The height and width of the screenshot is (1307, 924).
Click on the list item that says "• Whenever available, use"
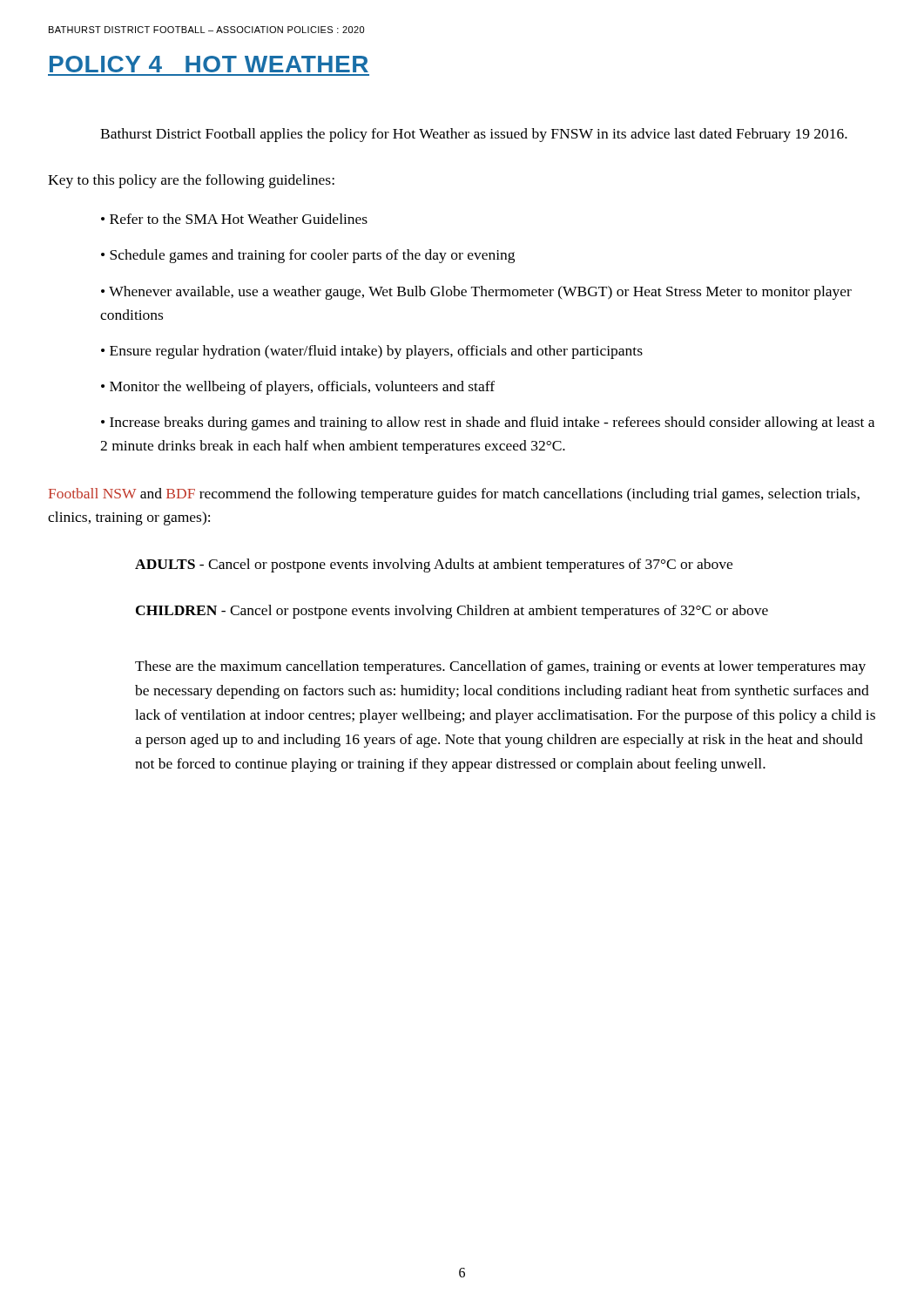476,302
